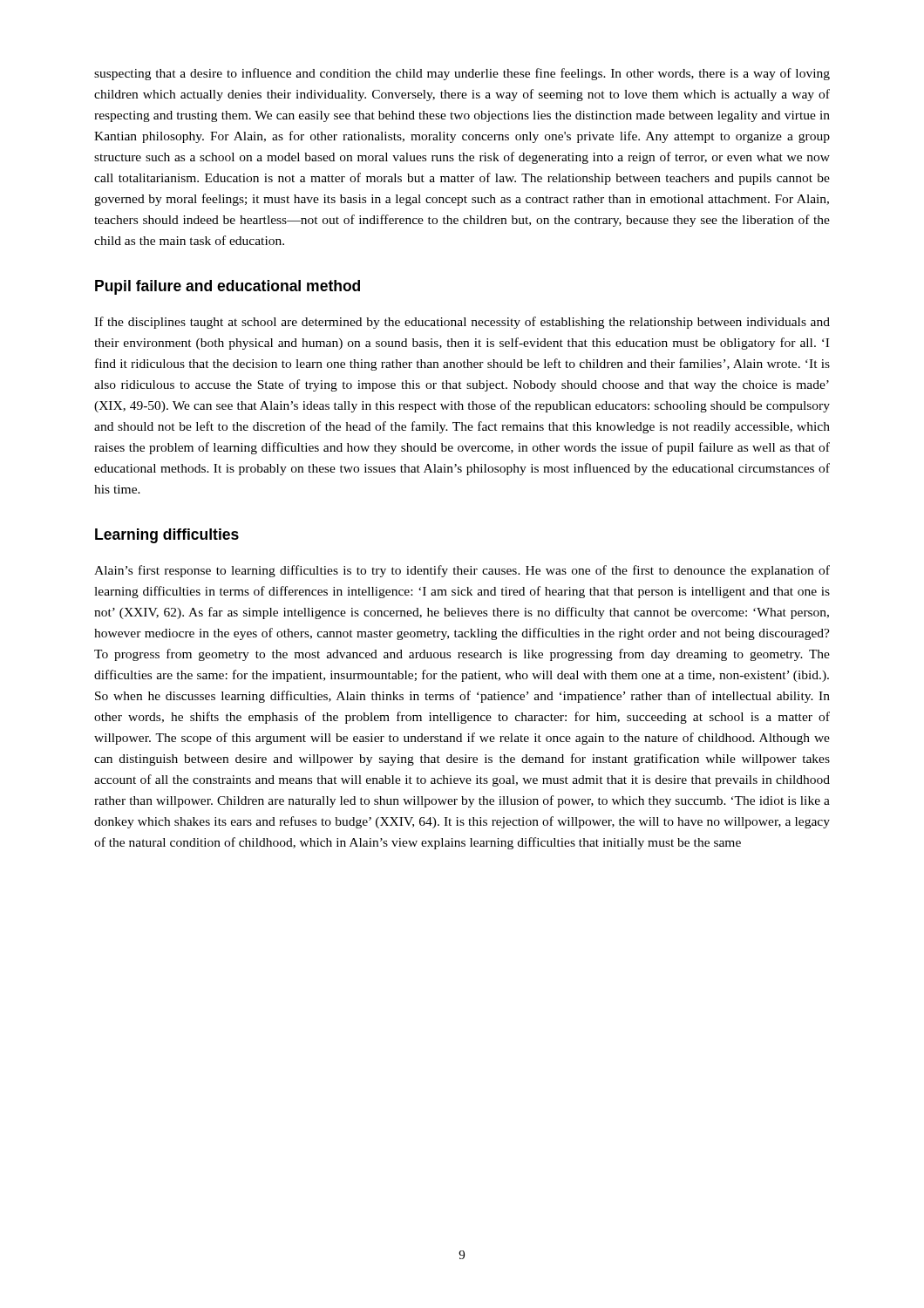The image size is (924, 1308).
Task: Click the passage that begins "Alain’s first response to"
Action: point(462,706)
